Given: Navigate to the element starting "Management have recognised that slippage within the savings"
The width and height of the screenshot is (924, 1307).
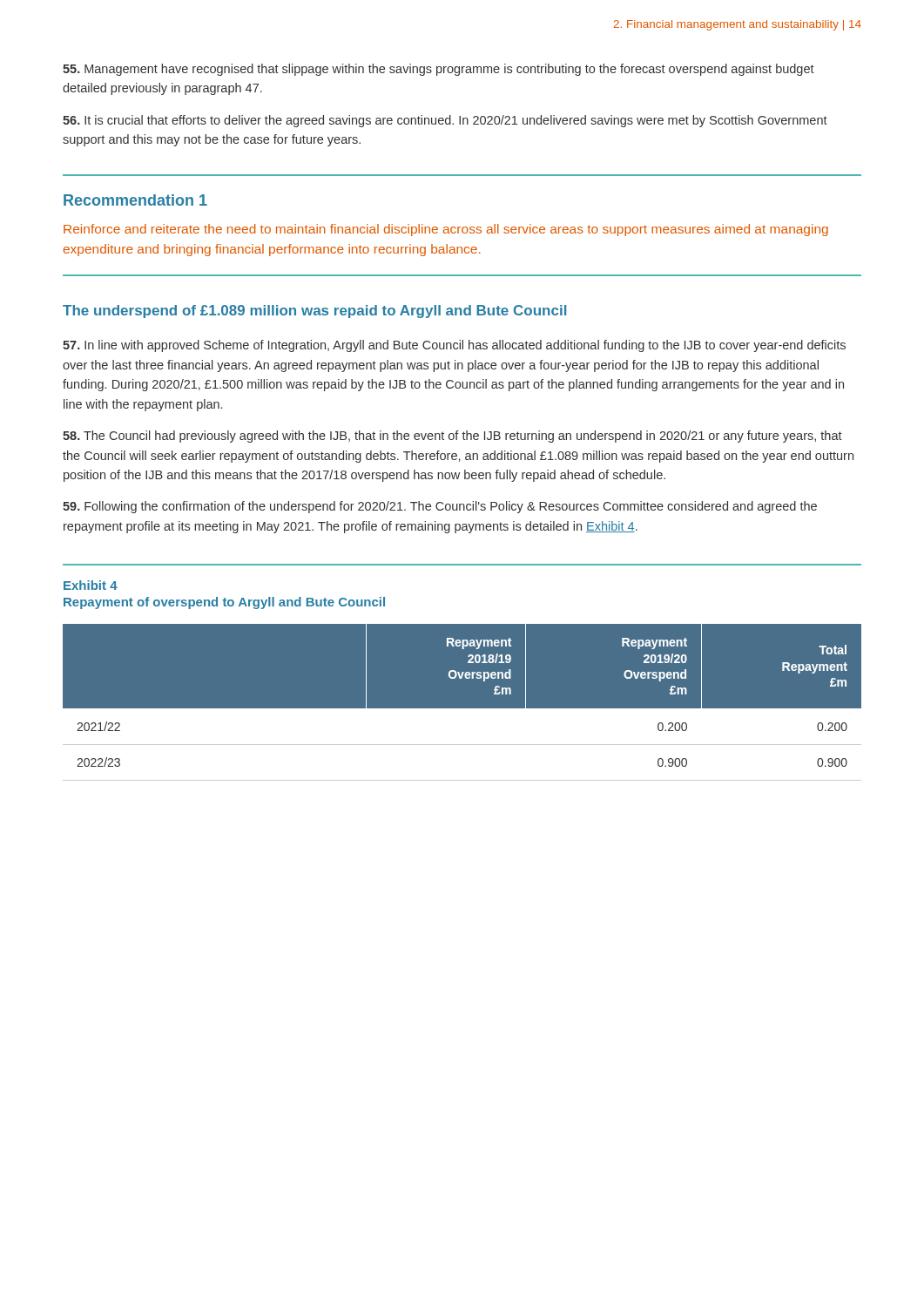Looking at the screenshot, I should [438, 79].
